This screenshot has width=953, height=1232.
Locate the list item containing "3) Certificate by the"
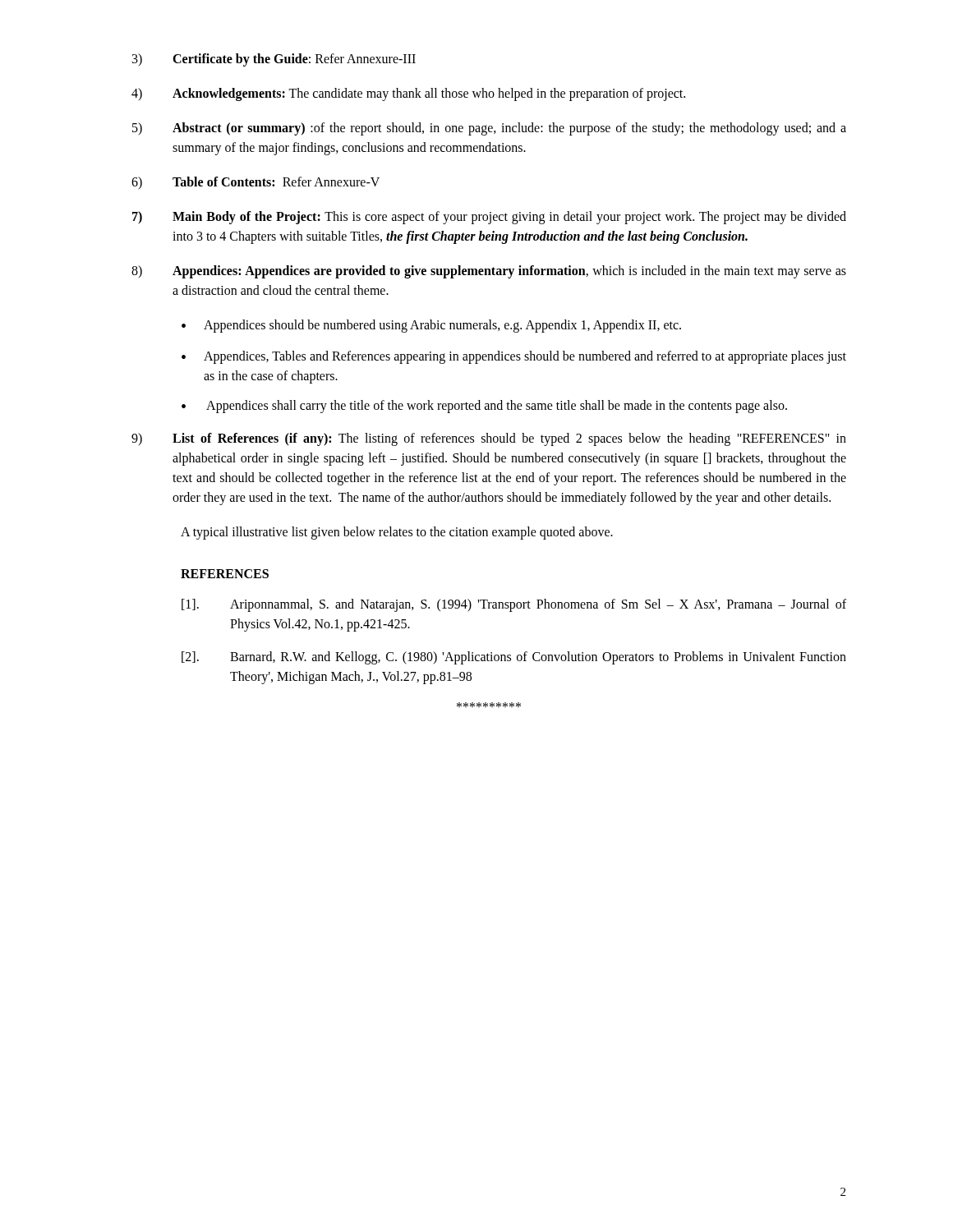(274, 60)
